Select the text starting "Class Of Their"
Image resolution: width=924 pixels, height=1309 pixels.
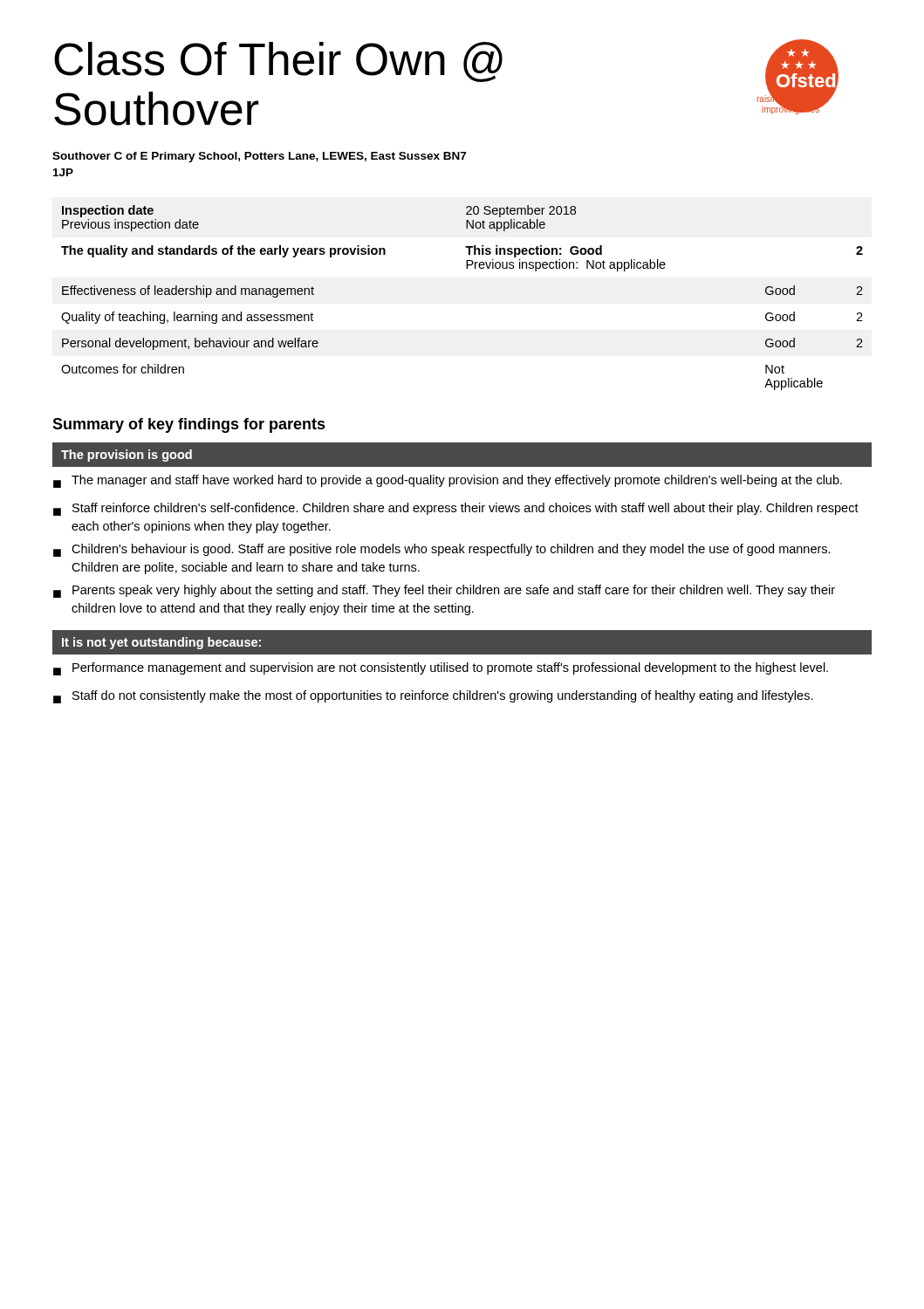pos(384,85)
